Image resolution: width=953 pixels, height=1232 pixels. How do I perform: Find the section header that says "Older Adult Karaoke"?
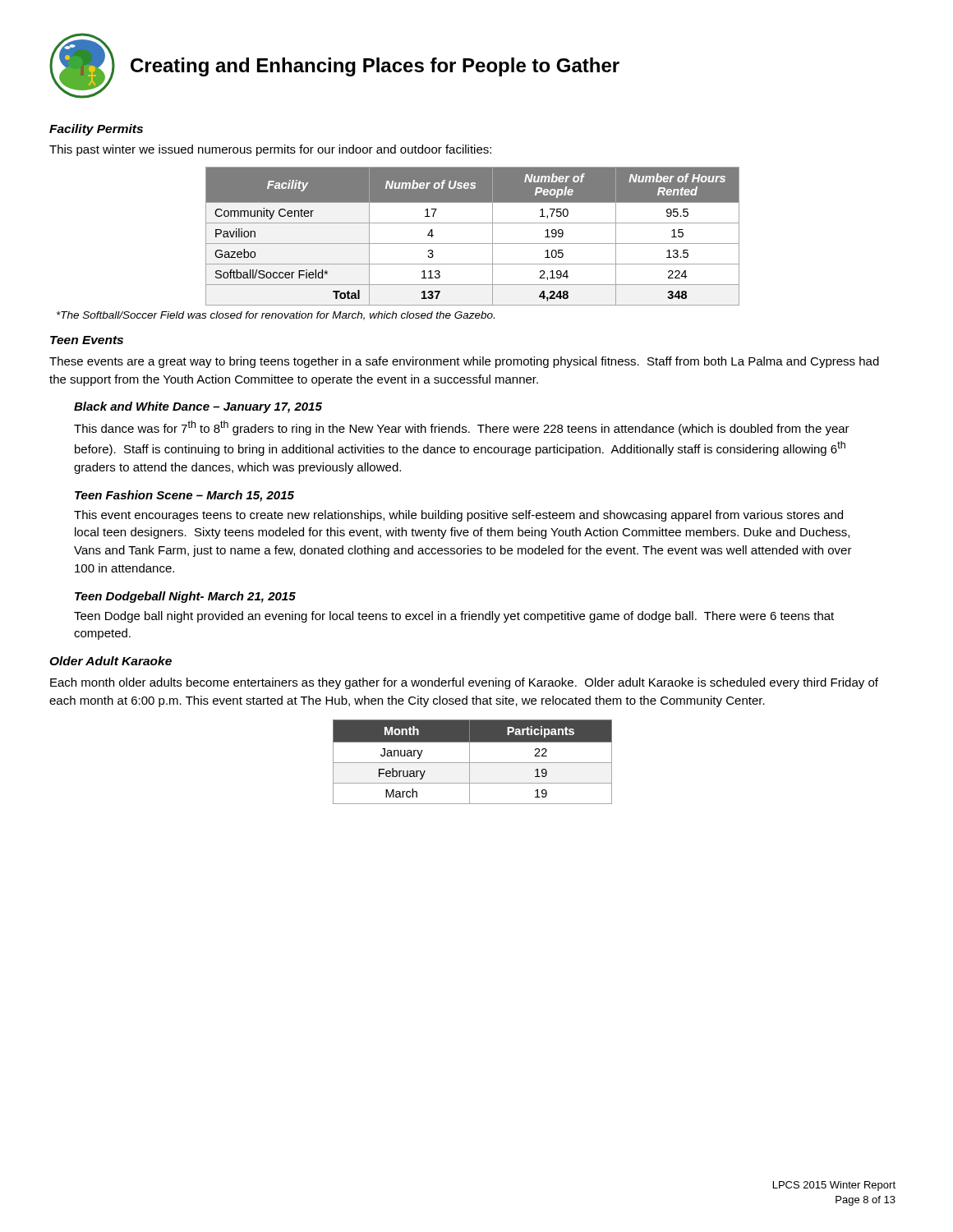111,661
